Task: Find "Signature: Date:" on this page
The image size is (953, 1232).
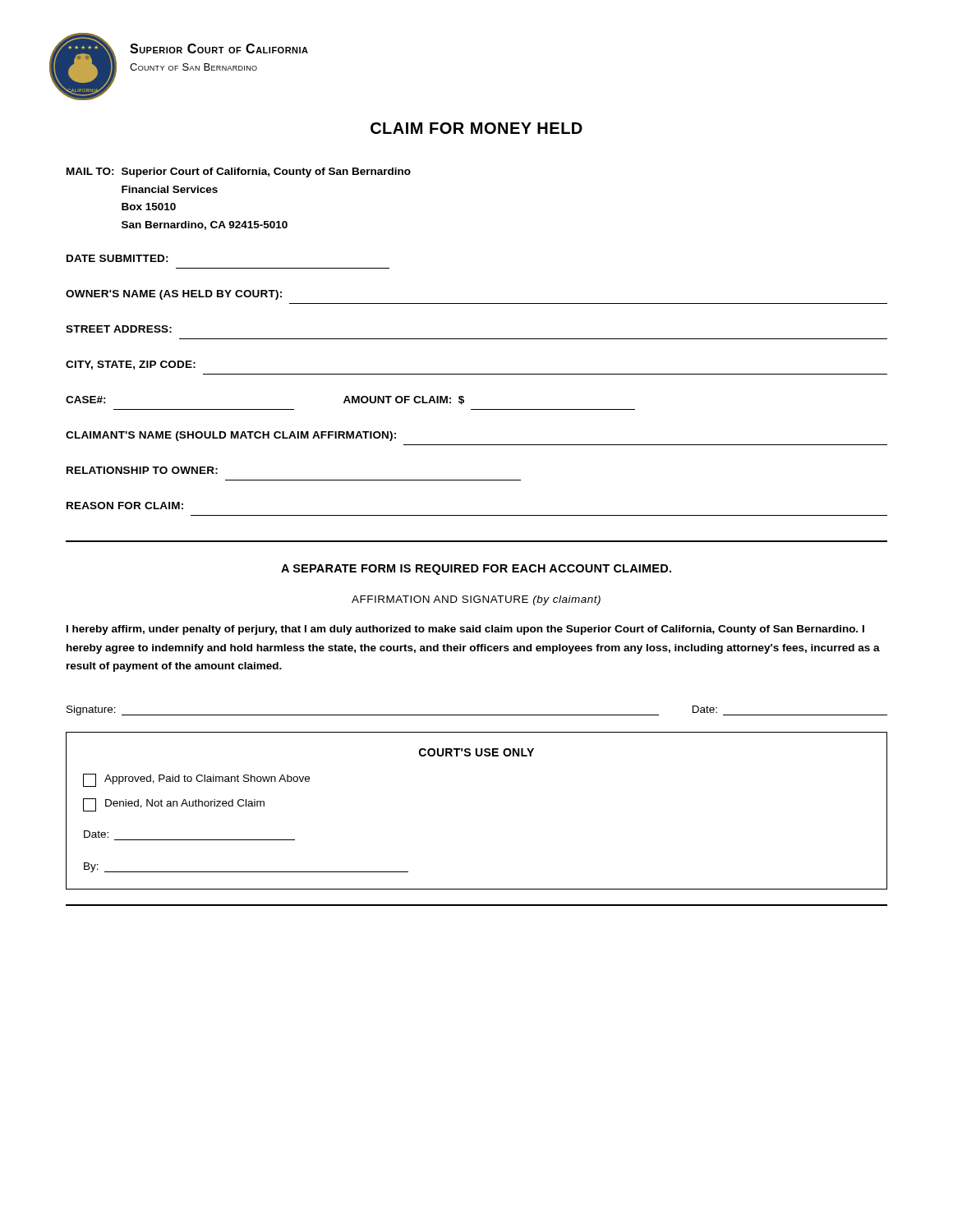Action: [x=476, y=706]
